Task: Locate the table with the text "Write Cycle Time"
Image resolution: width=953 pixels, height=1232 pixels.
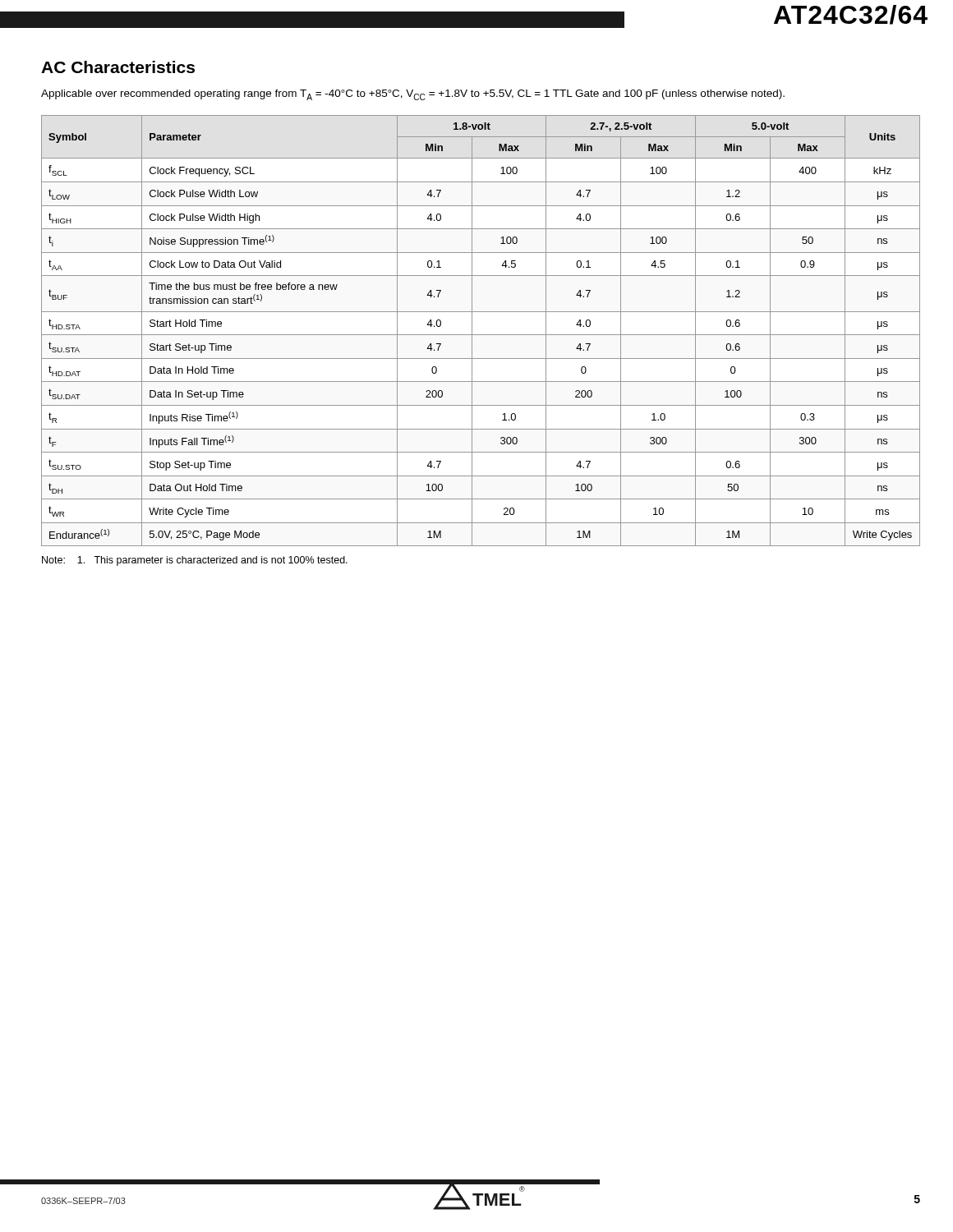Action: 481,331
